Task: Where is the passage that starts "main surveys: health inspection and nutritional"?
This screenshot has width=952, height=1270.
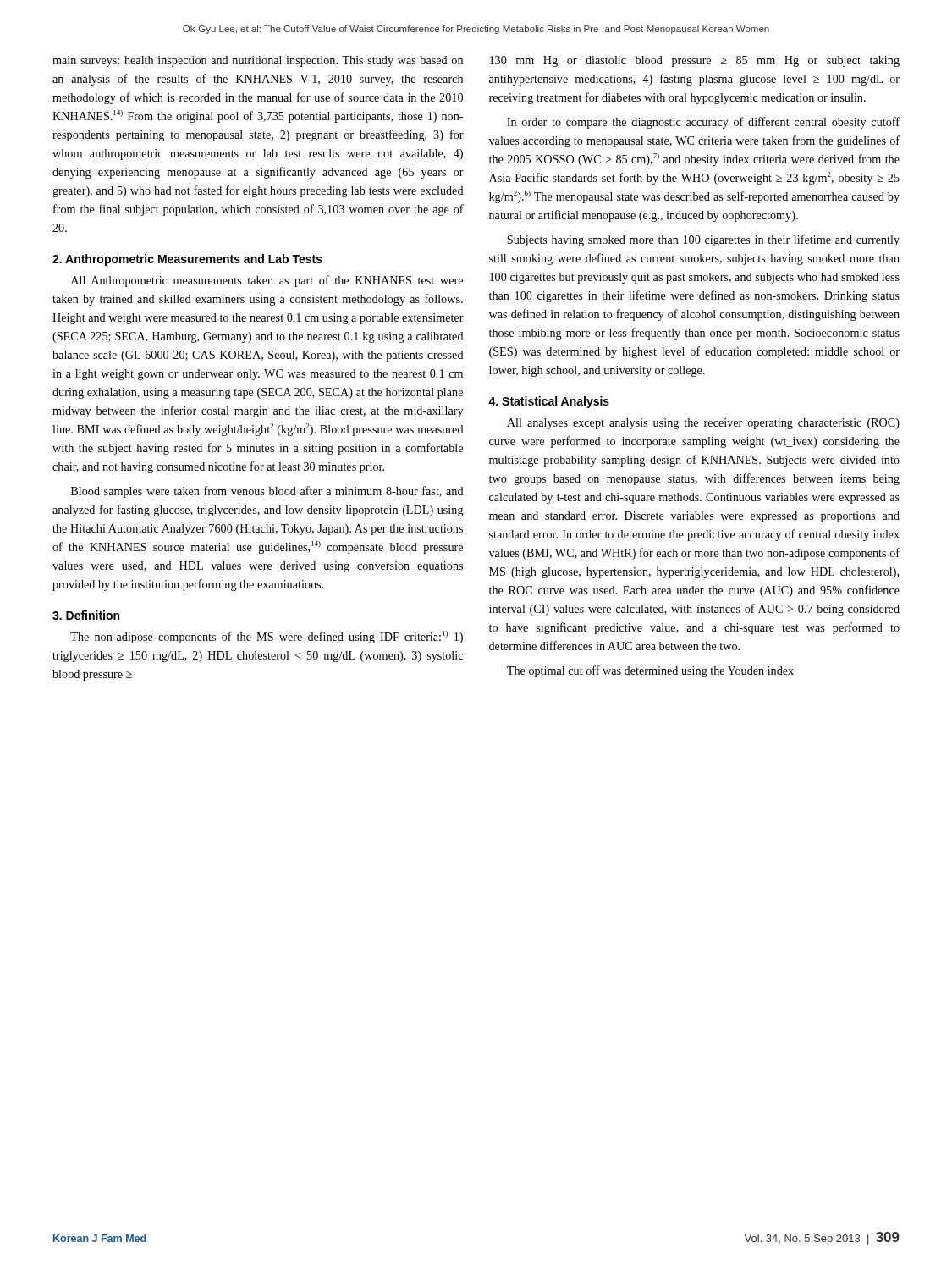Action: (x=258, y=144)
